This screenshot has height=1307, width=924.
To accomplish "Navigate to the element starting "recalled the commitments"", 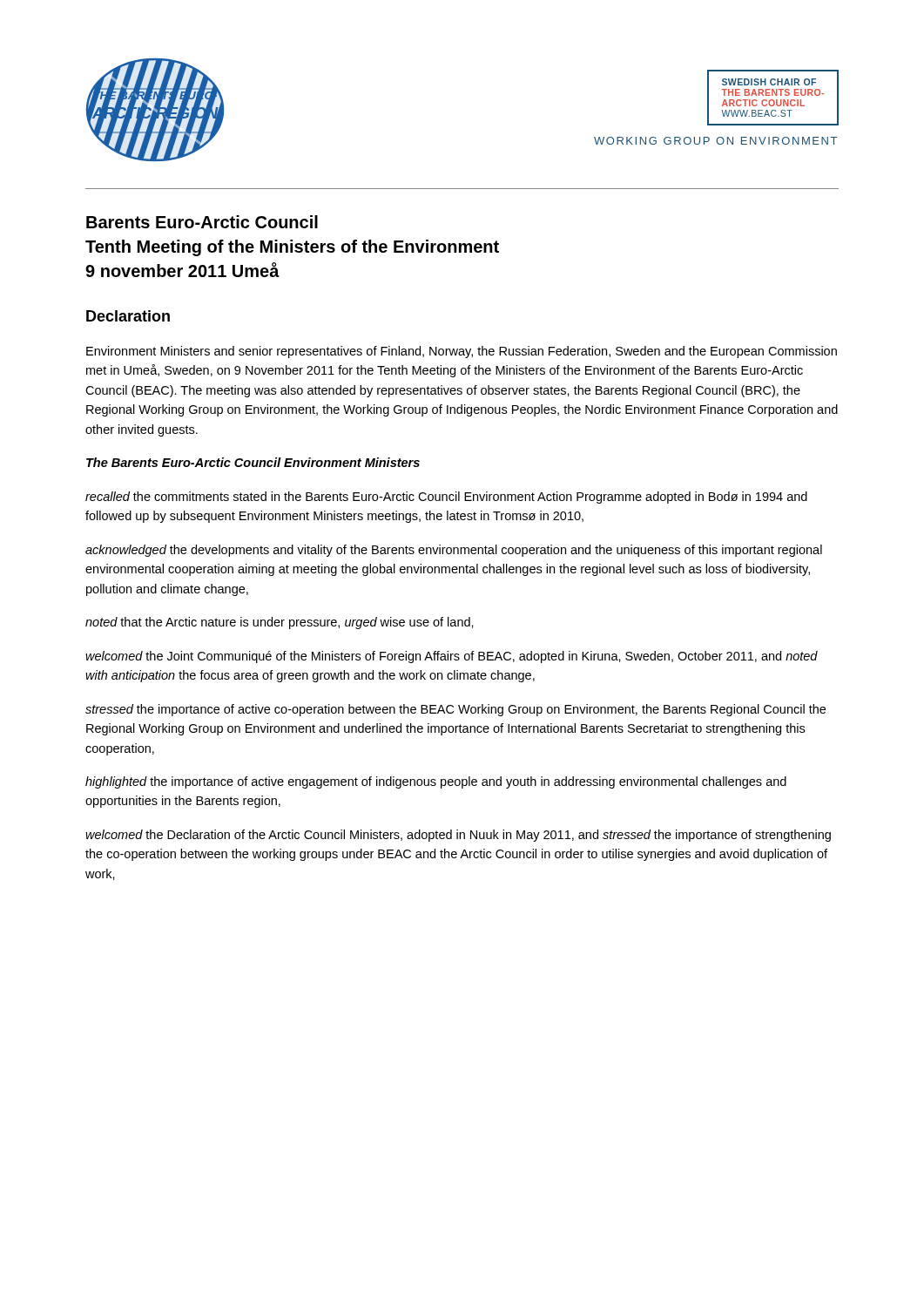I will point(446,506).
